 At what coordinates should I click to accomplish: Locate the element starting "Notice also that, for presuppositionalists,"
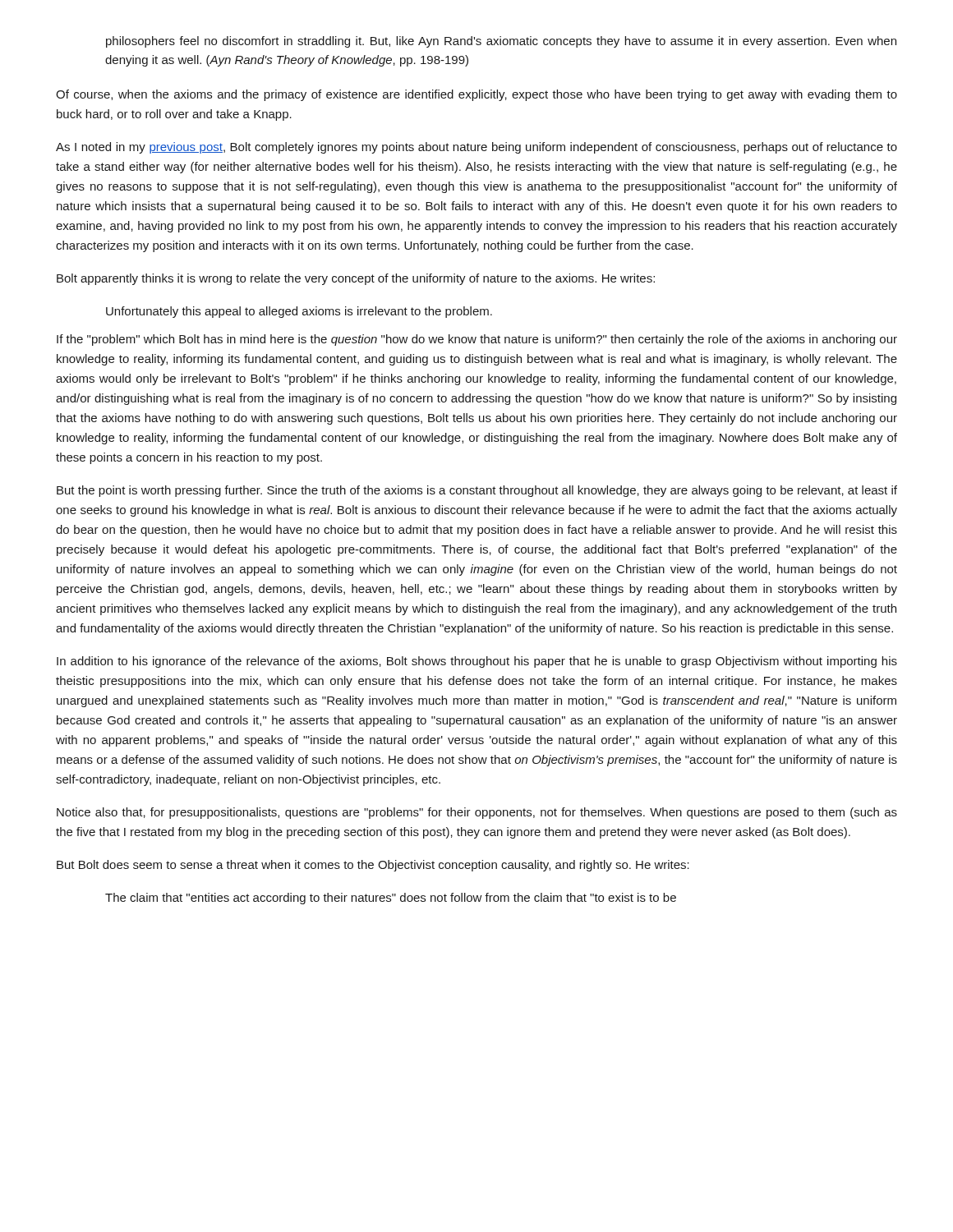pos(476,821)
